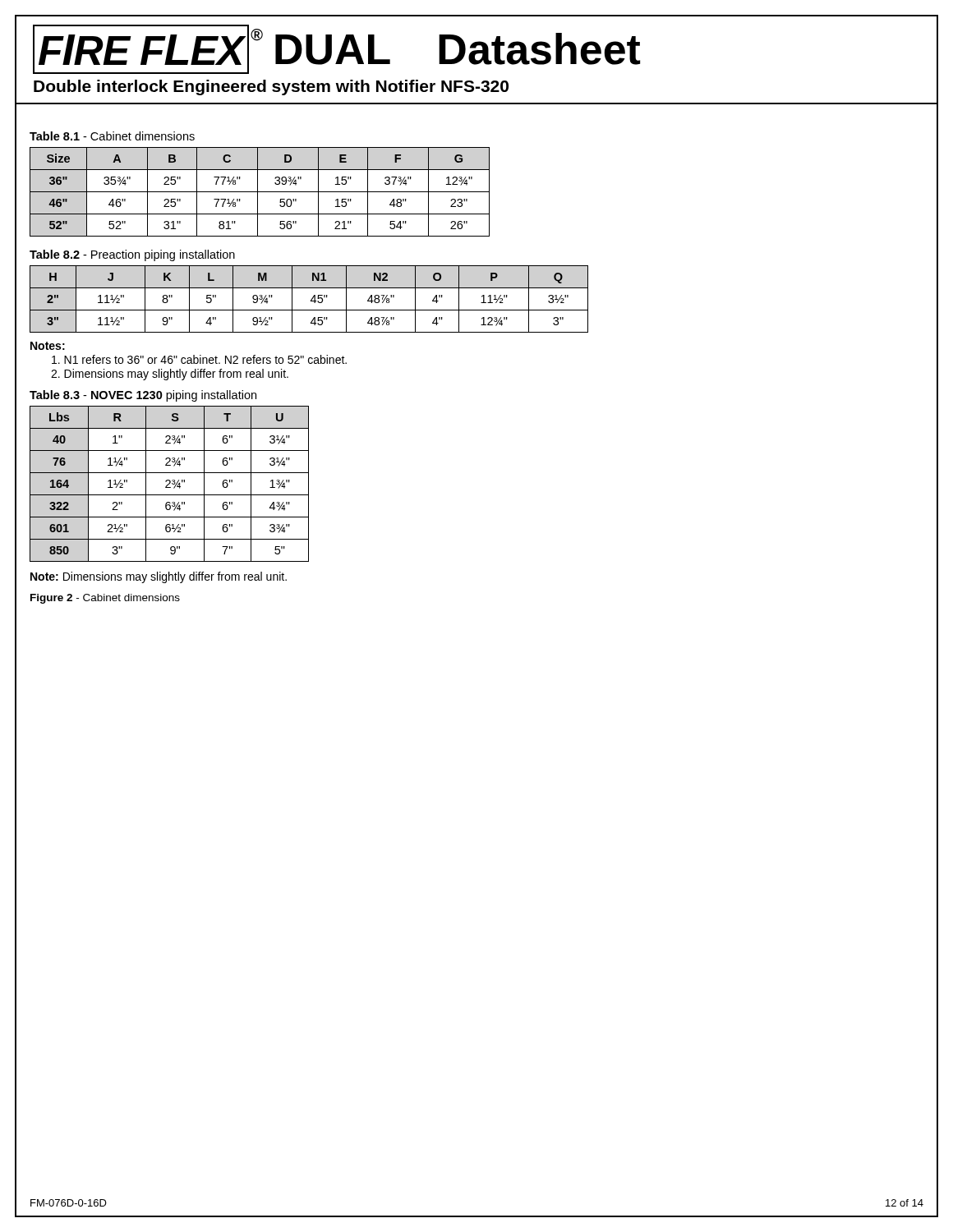This screenshot has width=953, height=1232.
Task: Select the table that reads "45""
Action: [476, 299]
